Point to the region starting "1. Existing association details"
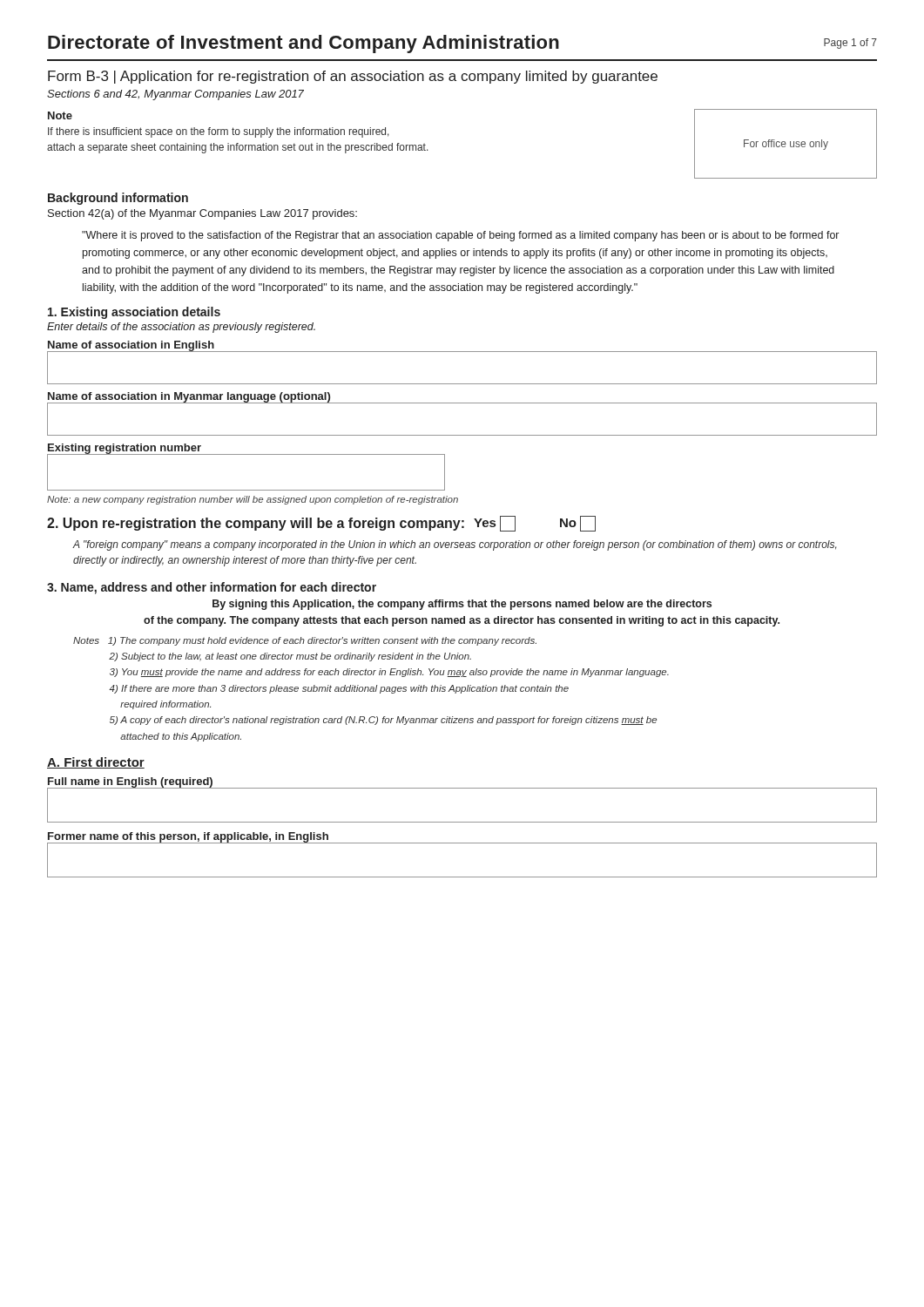The image size is (924, 1307). (x=134, y=312)
